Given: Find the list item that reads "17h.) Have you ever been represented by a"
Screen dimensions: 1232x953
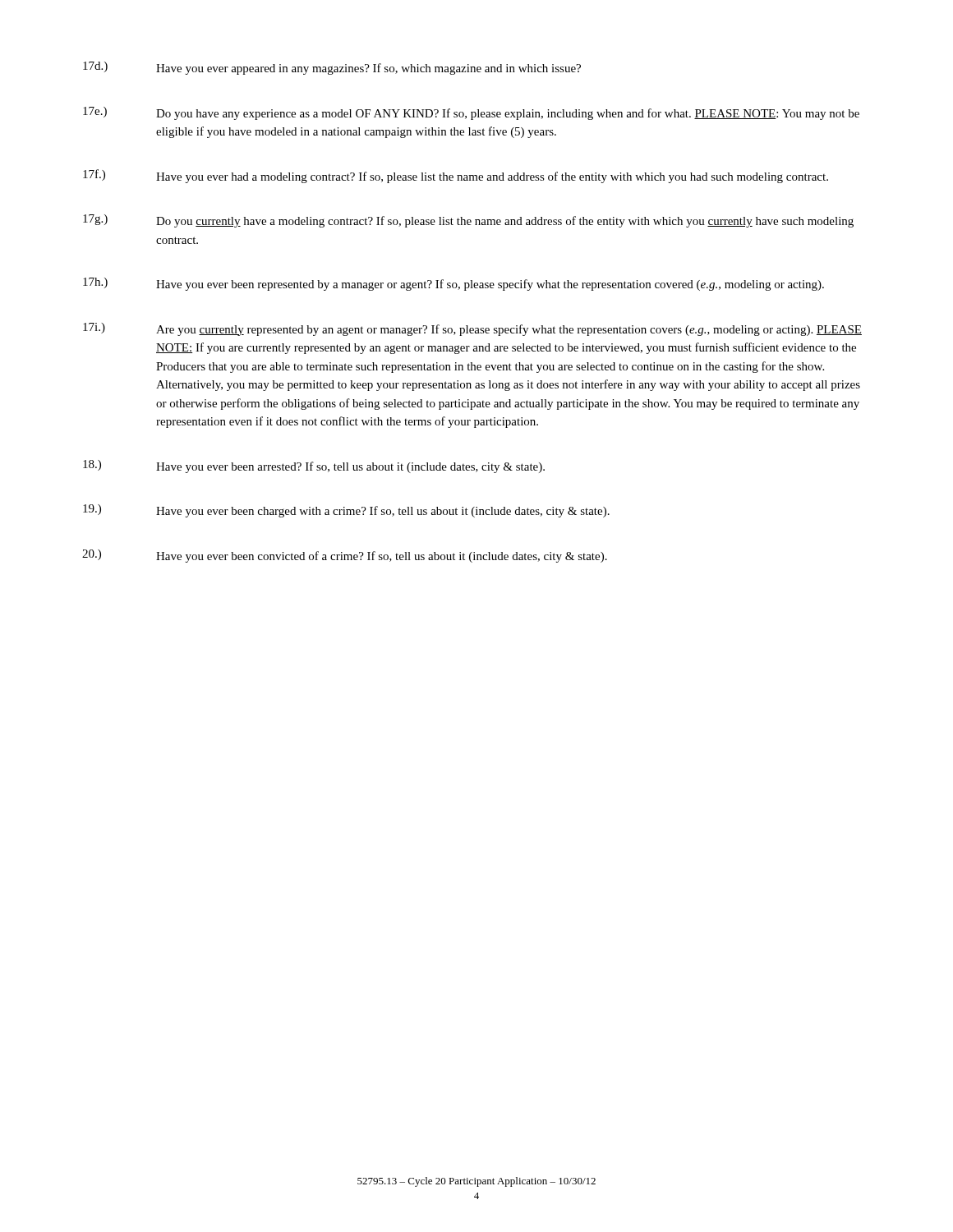Looking at the screenshot, I should (x=476, y=284).
